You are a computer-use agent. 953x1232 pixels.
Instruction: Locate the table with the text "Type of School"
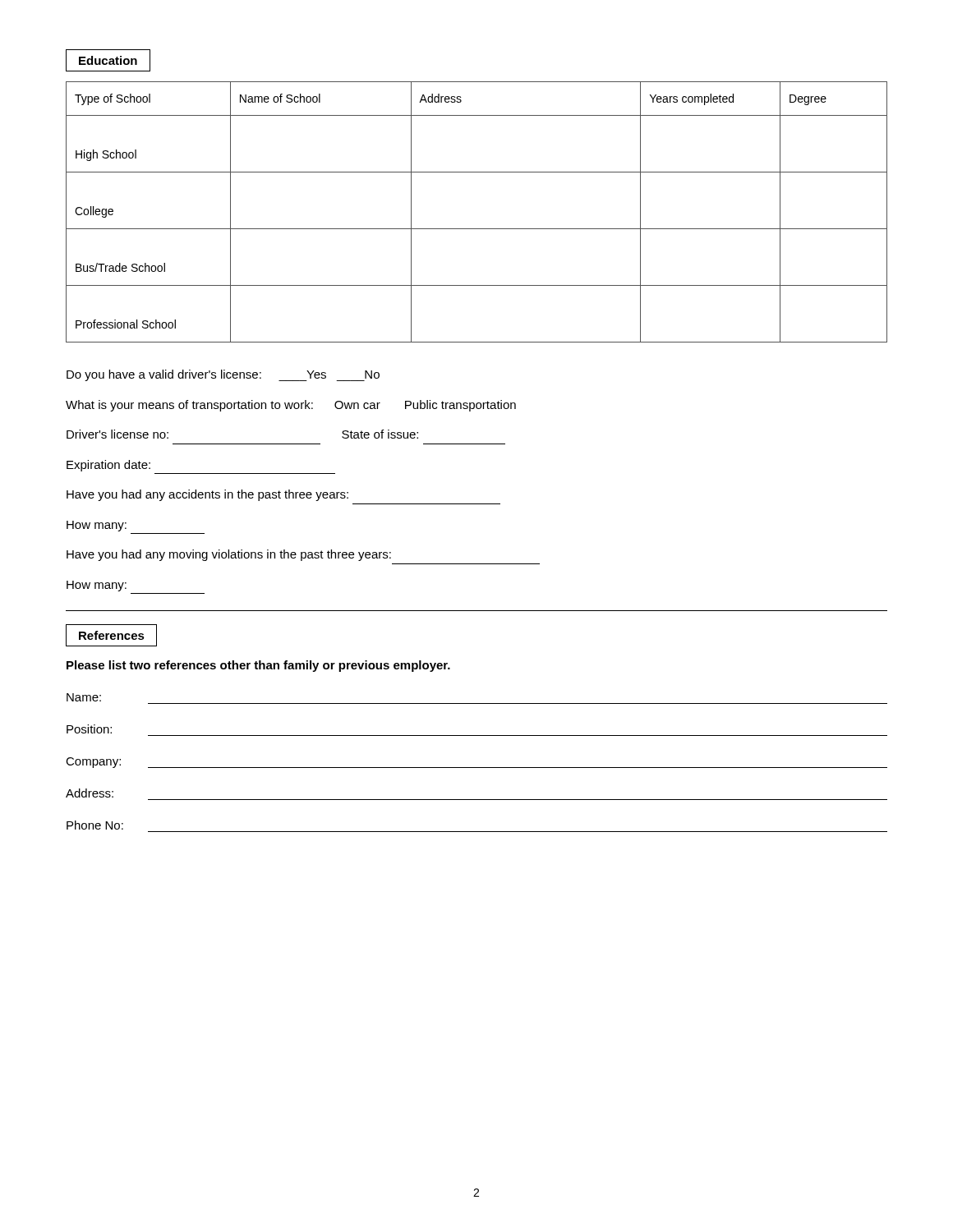pos(476,212)
